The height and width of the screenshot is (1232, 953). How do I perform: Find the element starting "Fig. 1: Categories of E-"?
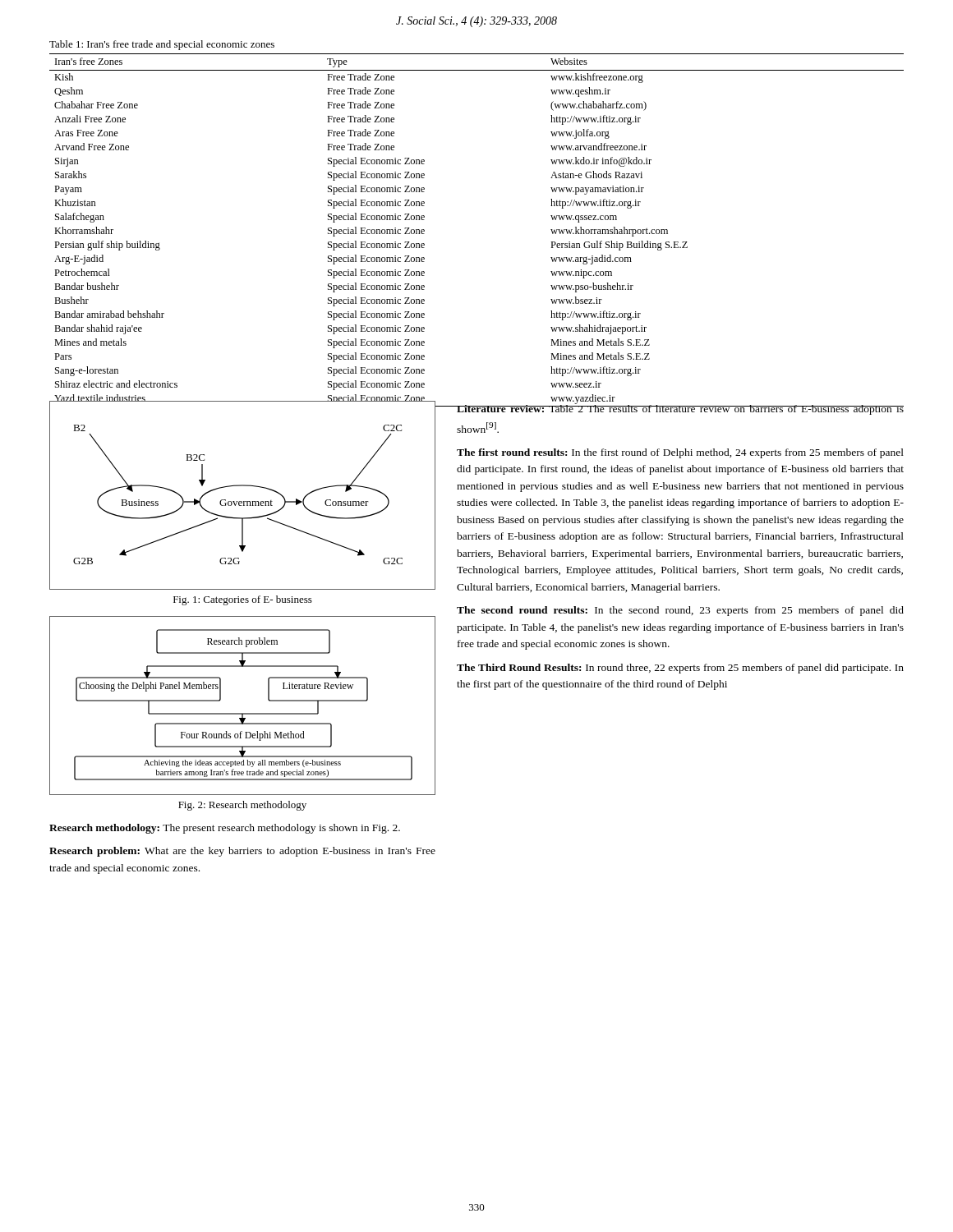[x=242, y=599]
